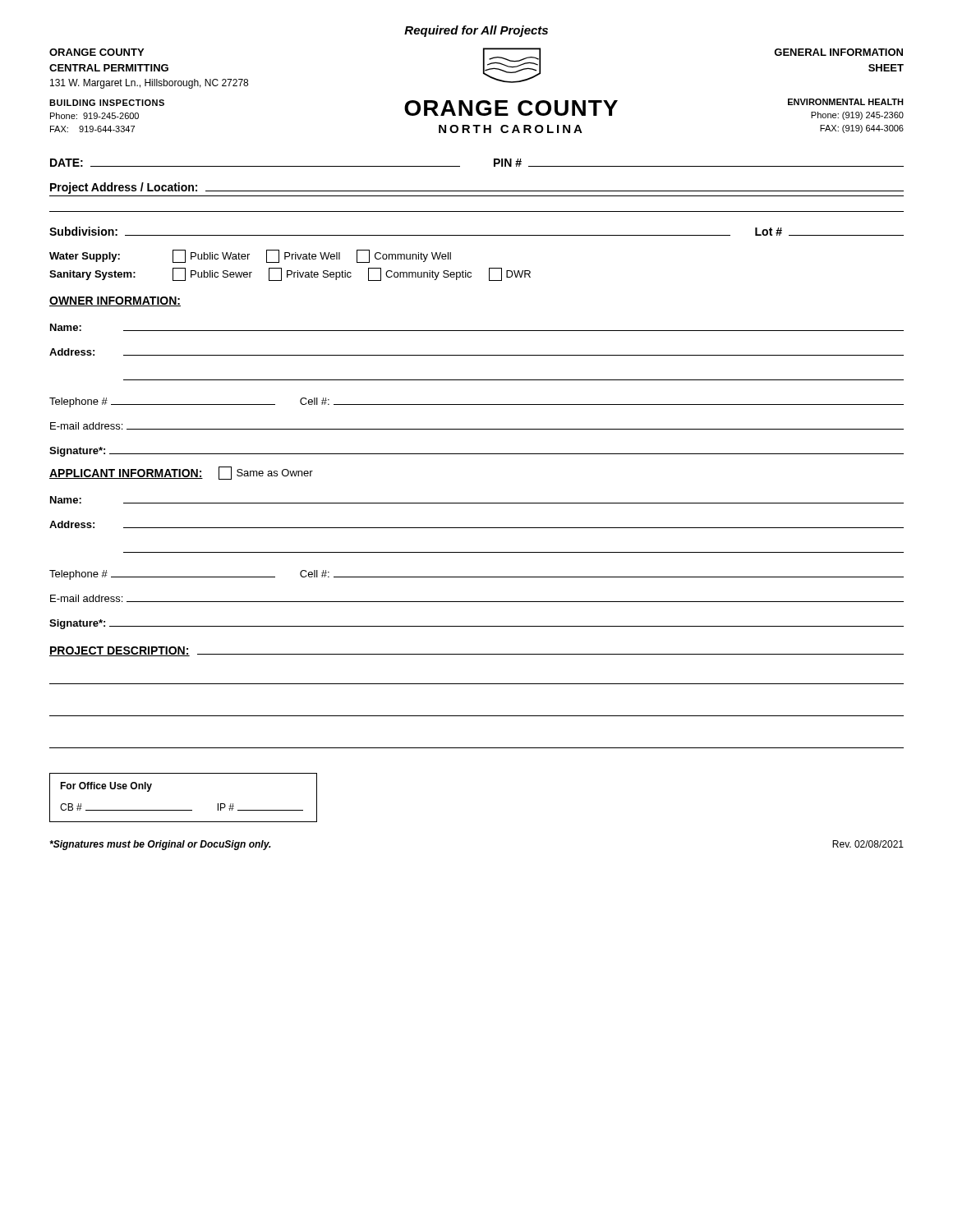Locate the logo
Image resolution: width=953 pixels, height=1232 pixels.
[511, 90]
